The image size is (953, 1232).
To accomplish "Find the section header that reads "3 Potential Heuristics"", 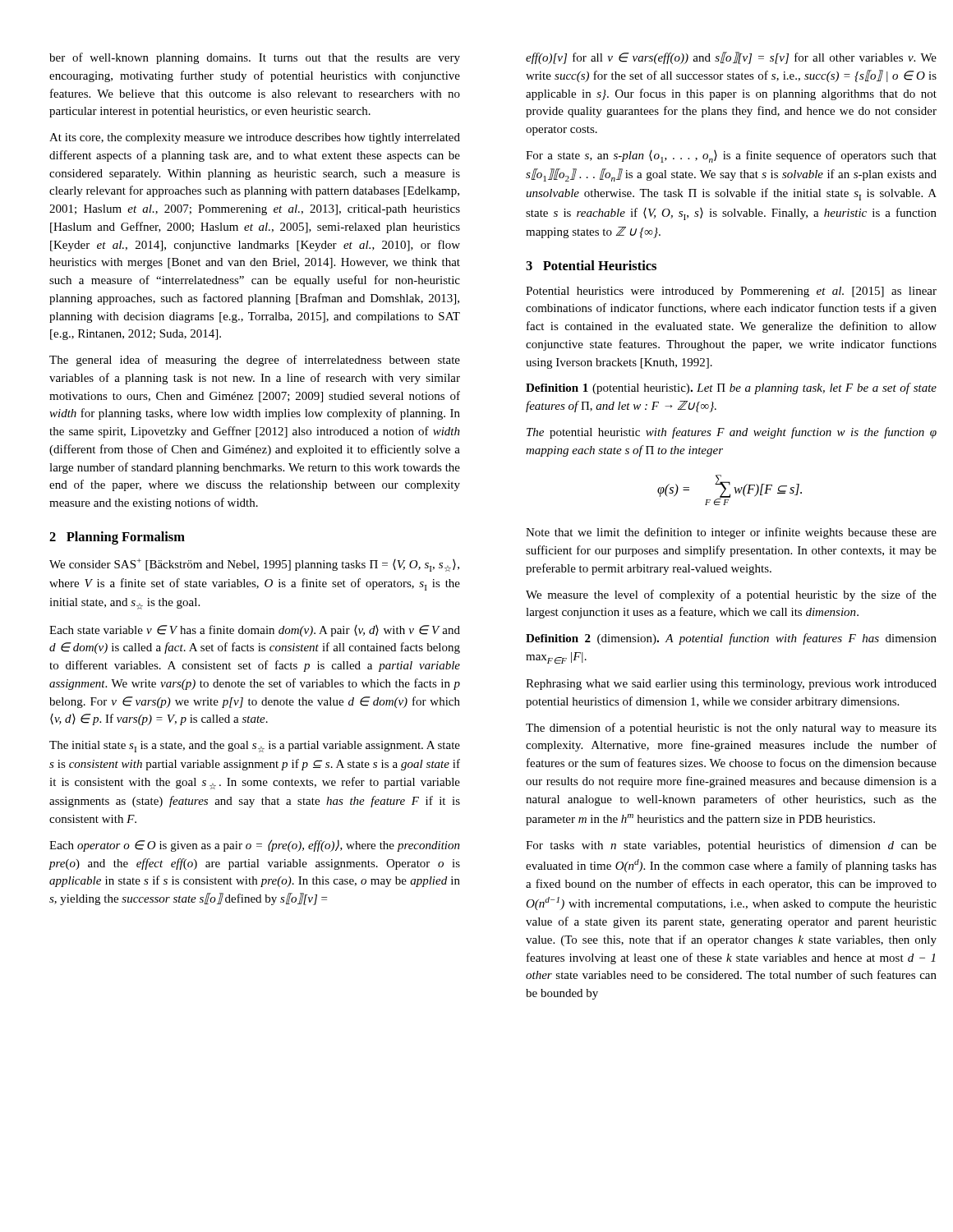I will click(591, 265).
